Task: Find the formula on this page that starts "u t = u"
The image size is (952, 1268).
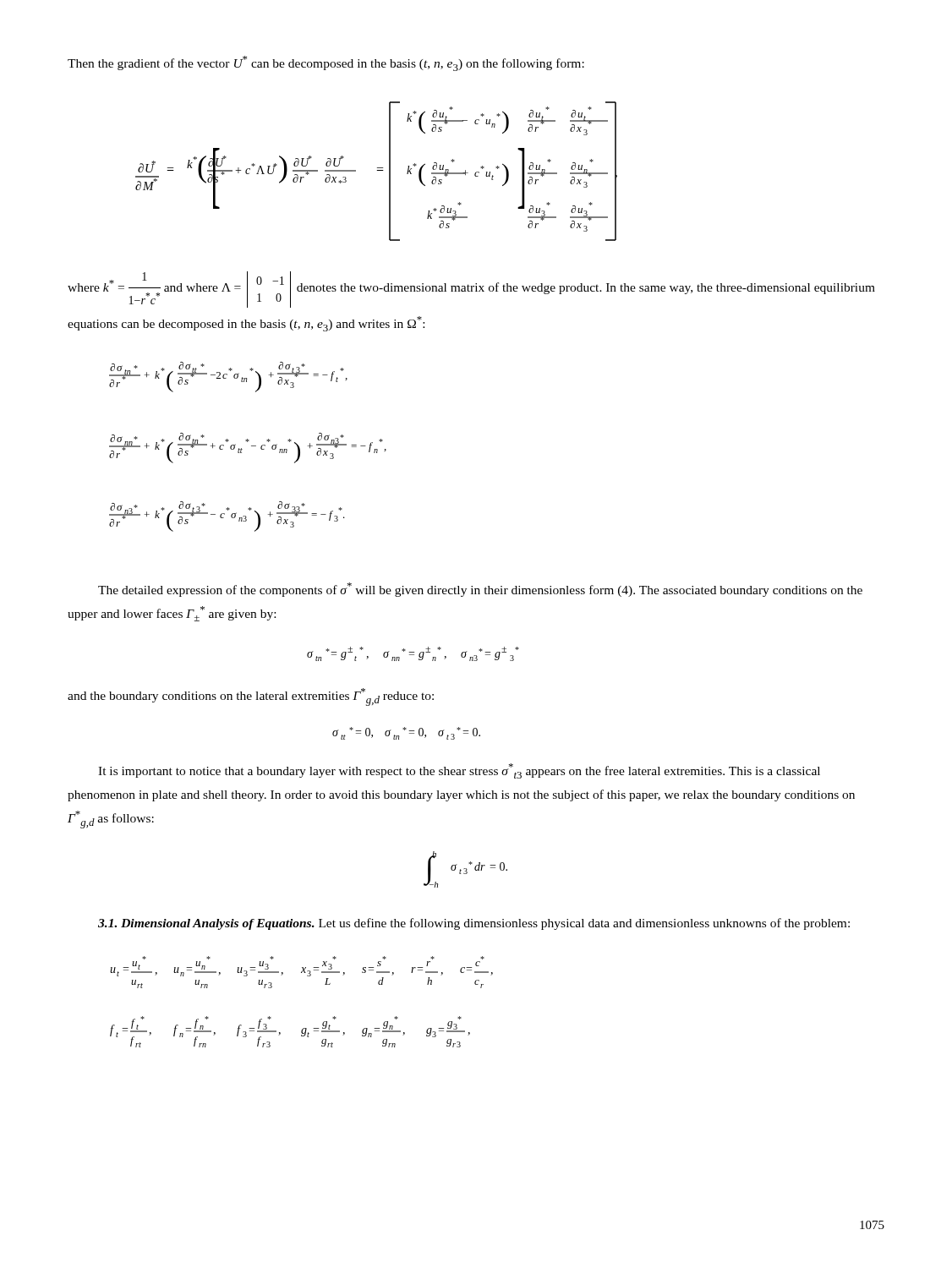Action: 301,975
